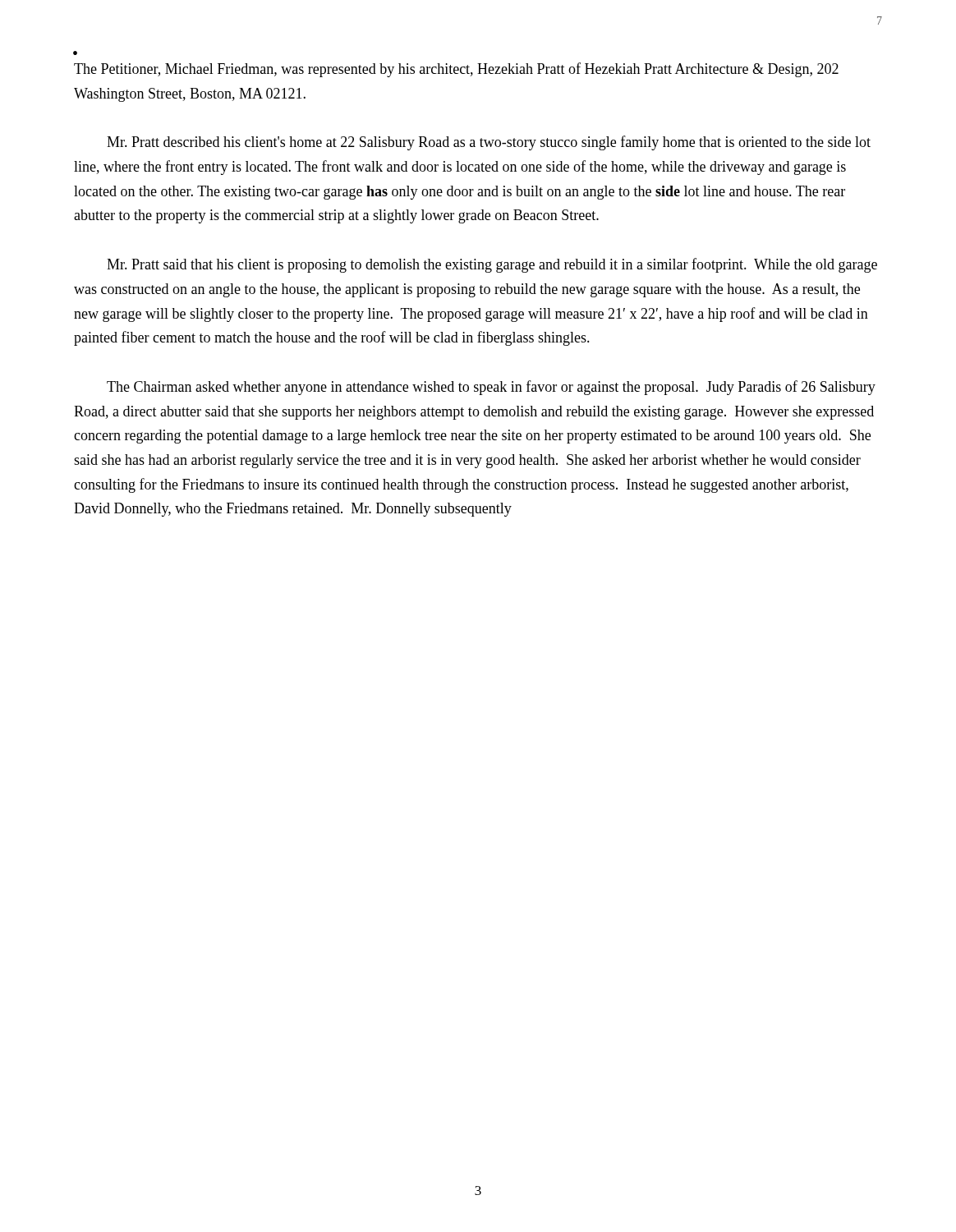The image size is (956, 1232).
Task: Click on the text block that says "Mr. Pratt said"
Action: (476, 301)
